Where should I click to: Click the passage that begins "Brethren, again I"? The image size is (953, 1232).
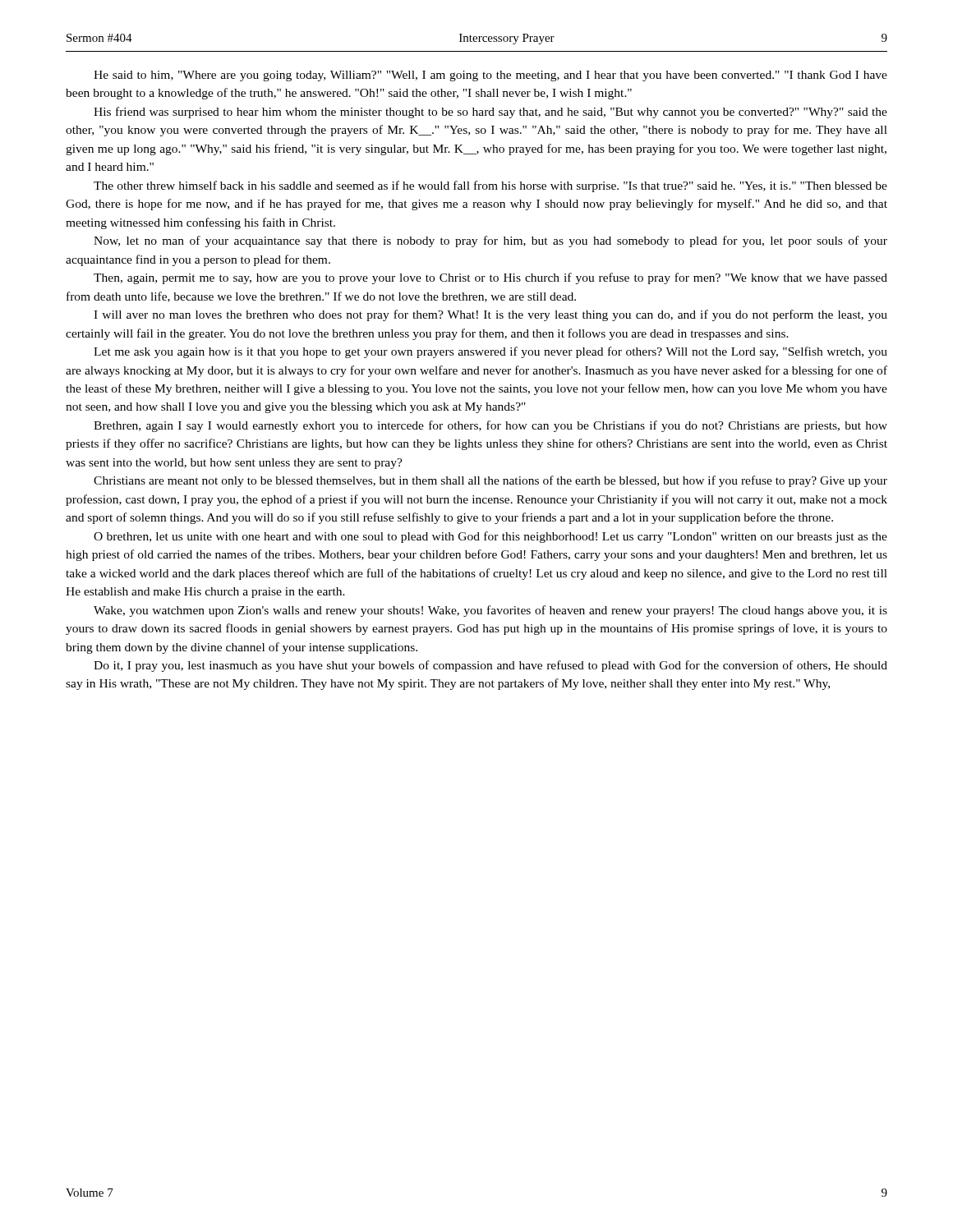click(x=476, y=444)
